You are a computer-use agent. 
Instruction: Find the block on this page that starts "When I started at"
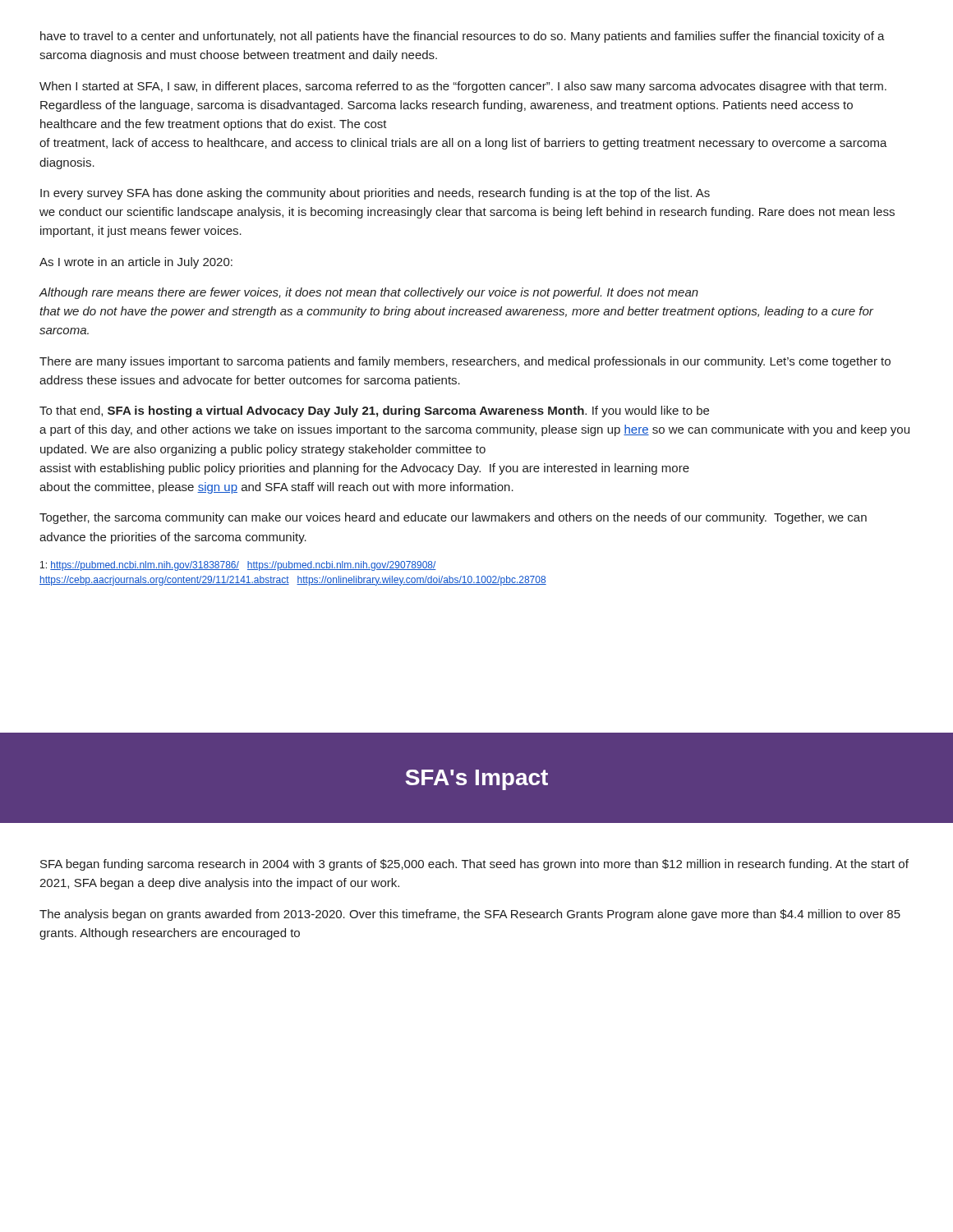pos(463,87)
